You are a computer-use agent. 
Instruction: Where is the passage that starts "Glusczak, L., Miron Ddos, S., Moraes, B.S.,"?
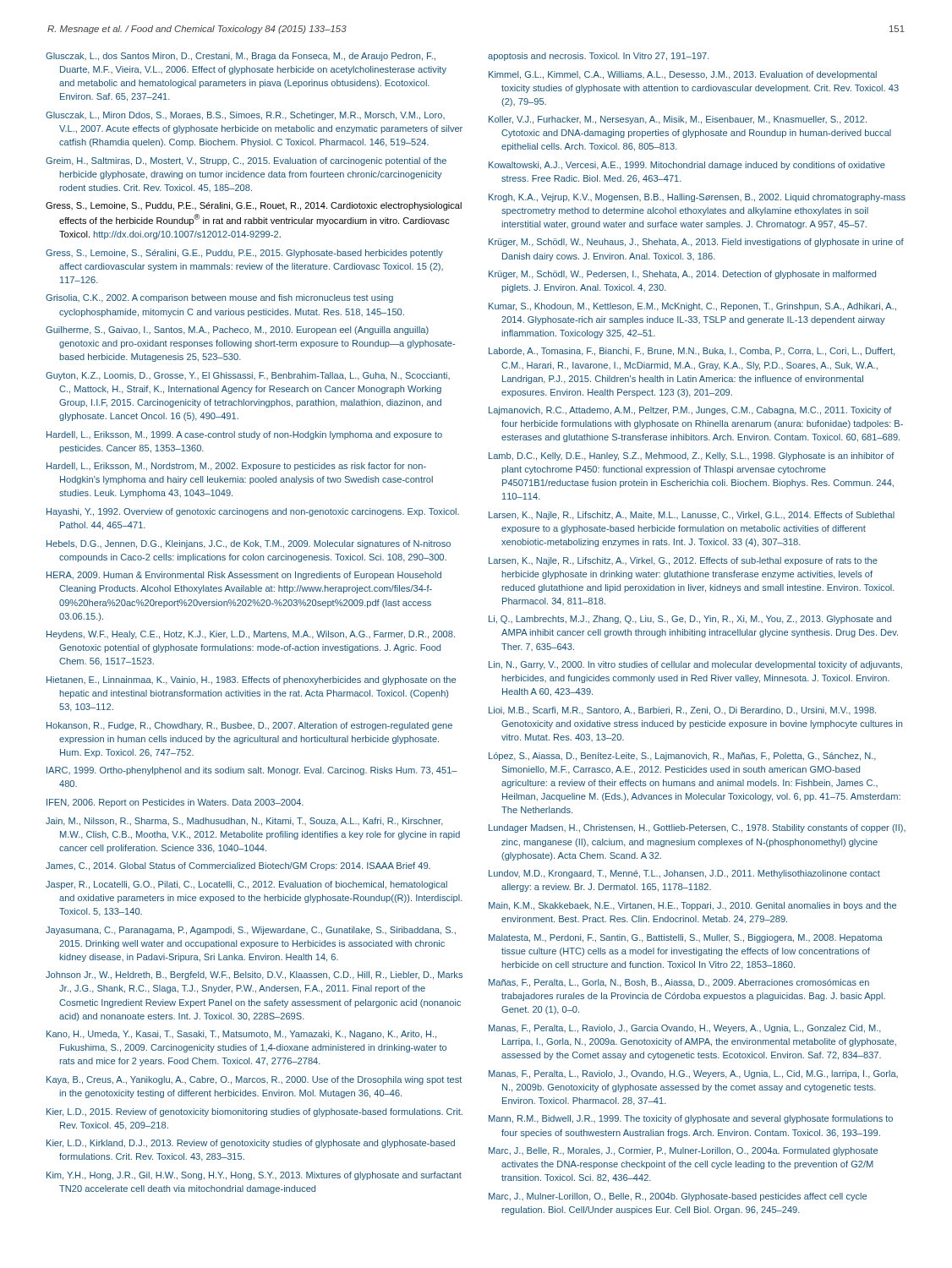point(254,128)
